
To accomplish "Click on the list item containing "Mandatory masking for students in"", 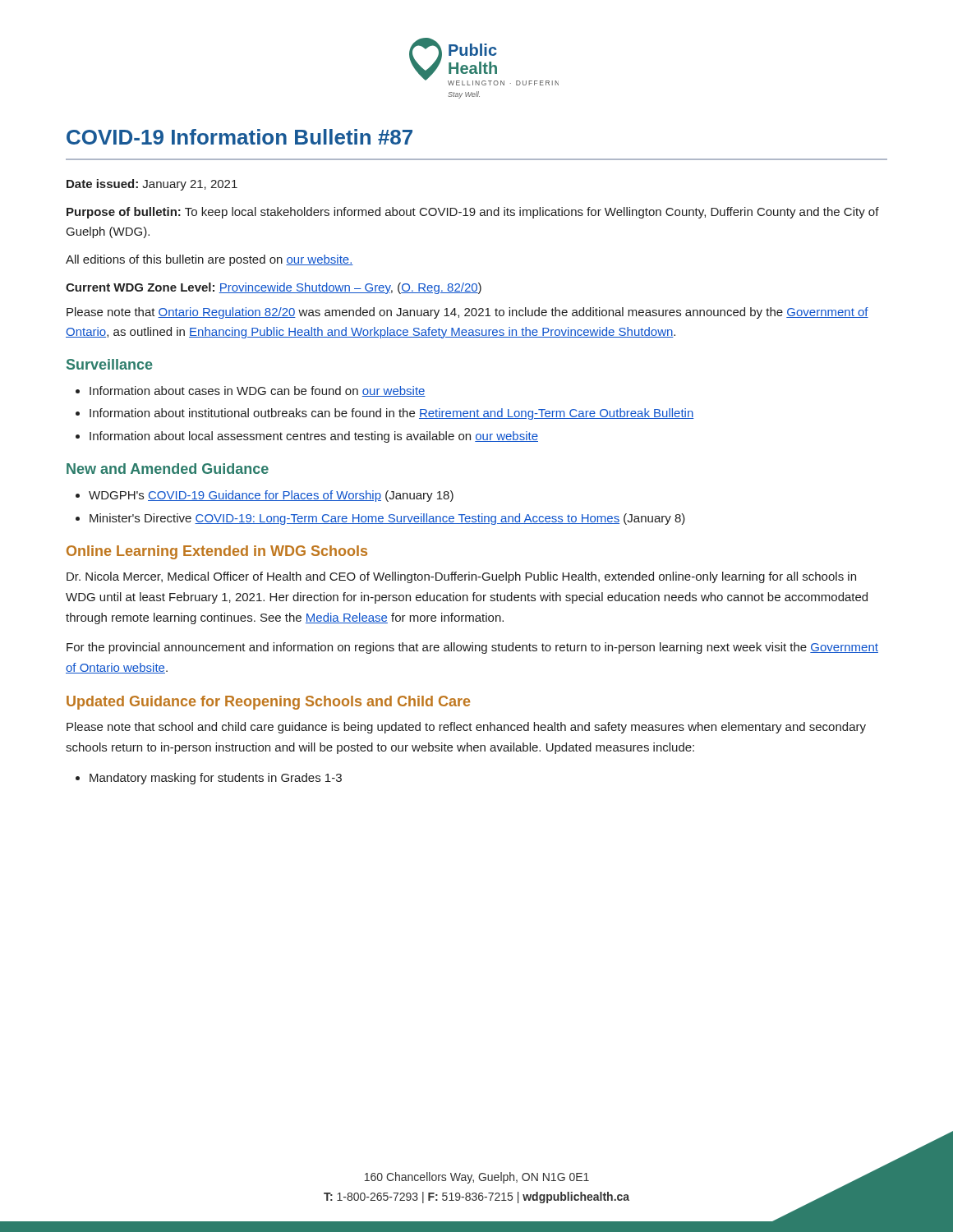I will pyautogui.click(x=215, y=778).
